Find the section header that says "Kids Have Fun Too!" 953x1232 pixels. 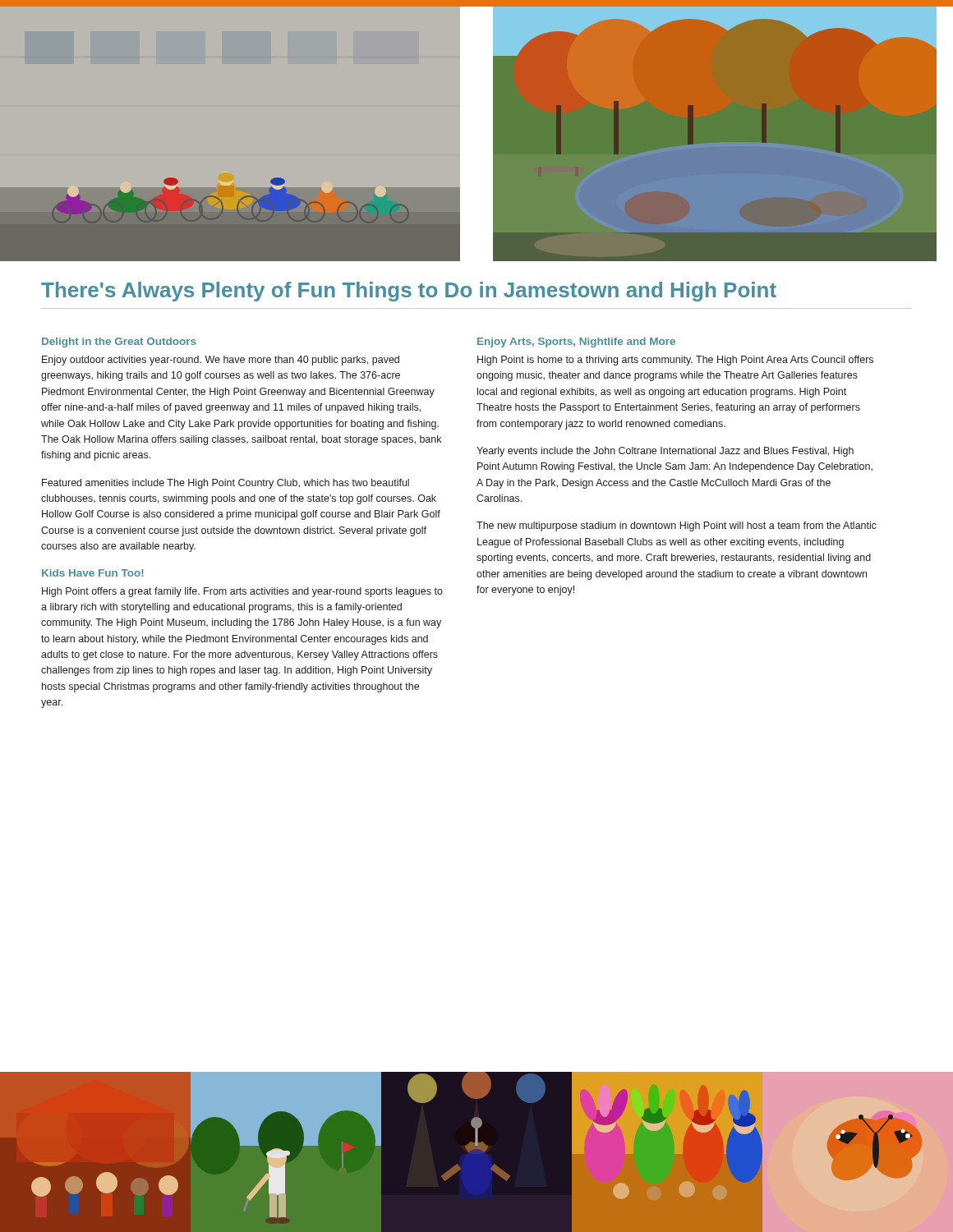[x=93, y=573]
